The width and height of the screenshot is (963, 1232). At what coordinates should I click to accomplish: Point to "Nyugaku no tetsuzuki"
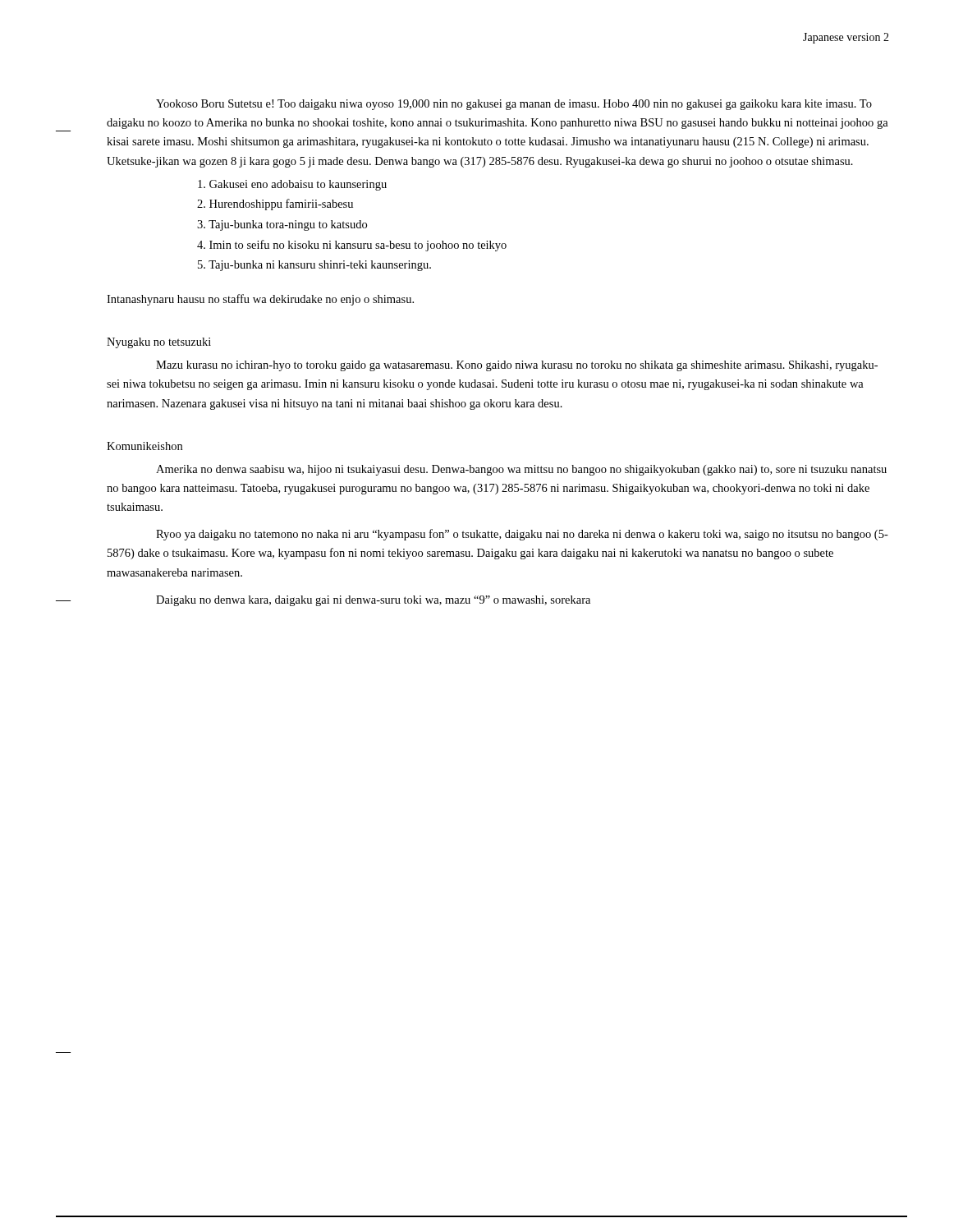pyautogui.click(x=159, y=342)
